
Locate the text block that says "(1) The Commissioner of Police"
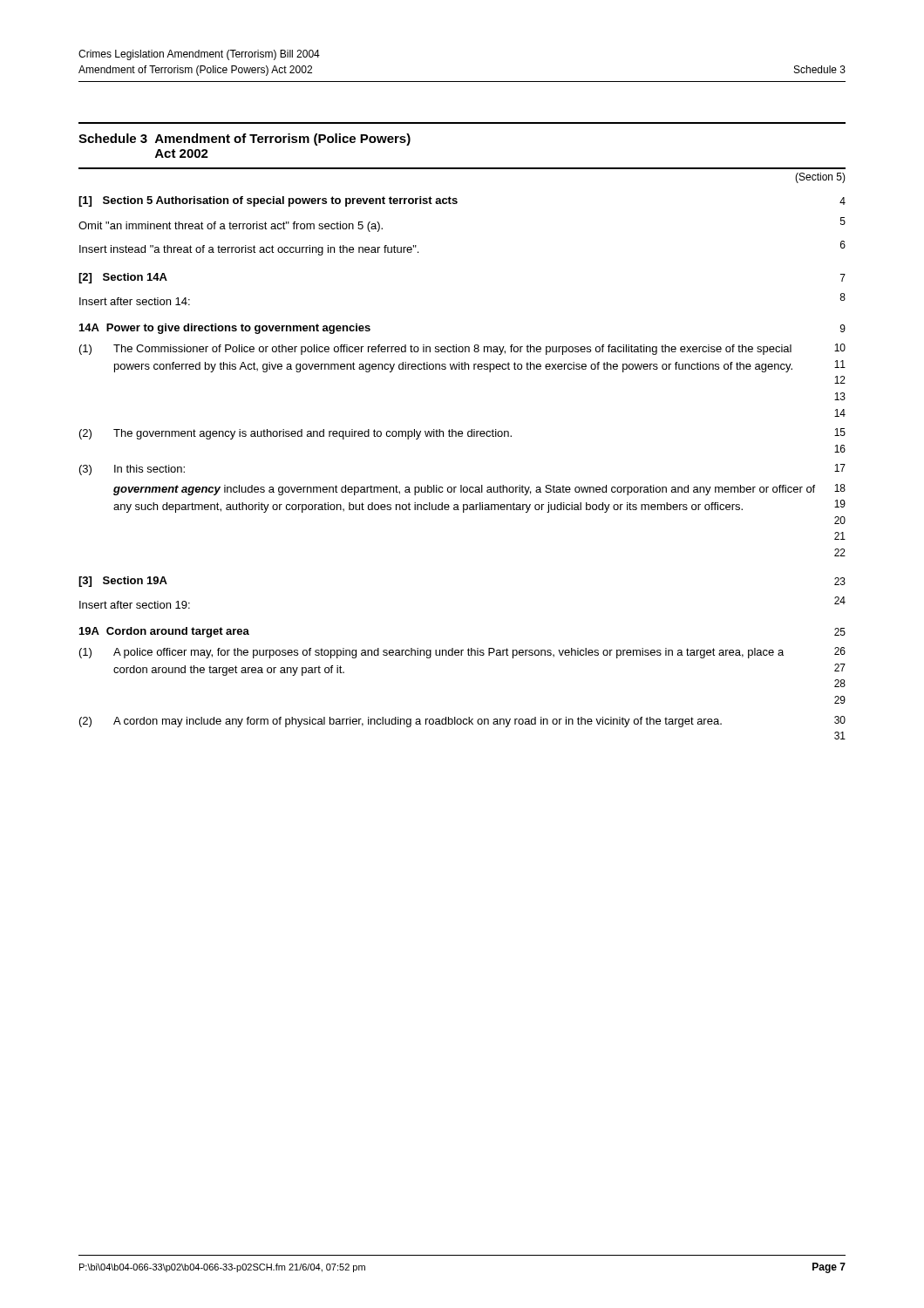[x=450, y=358]
